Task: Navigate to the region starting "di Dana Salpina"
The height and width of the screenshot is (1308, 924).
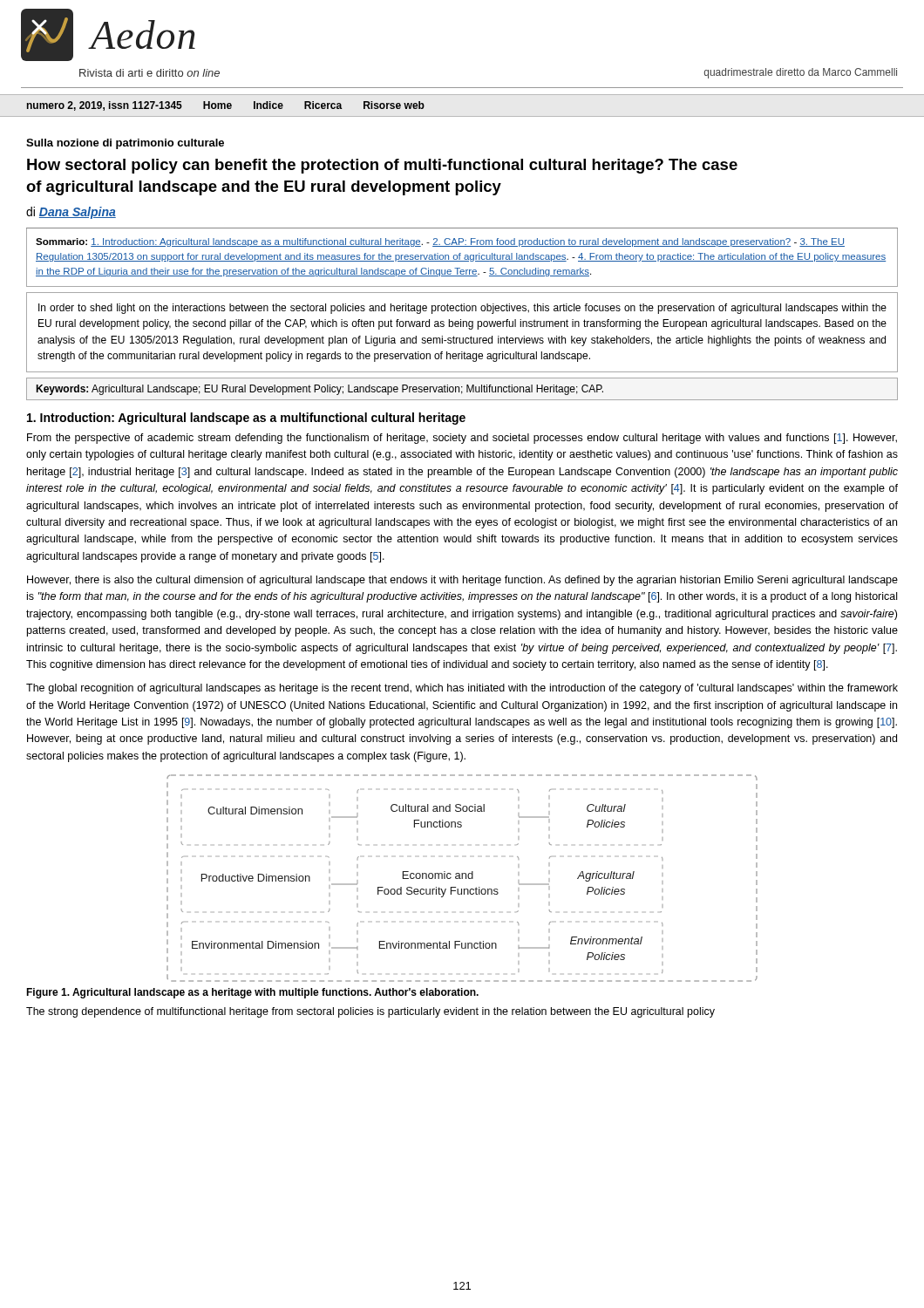Action: (x=71, y=212)
